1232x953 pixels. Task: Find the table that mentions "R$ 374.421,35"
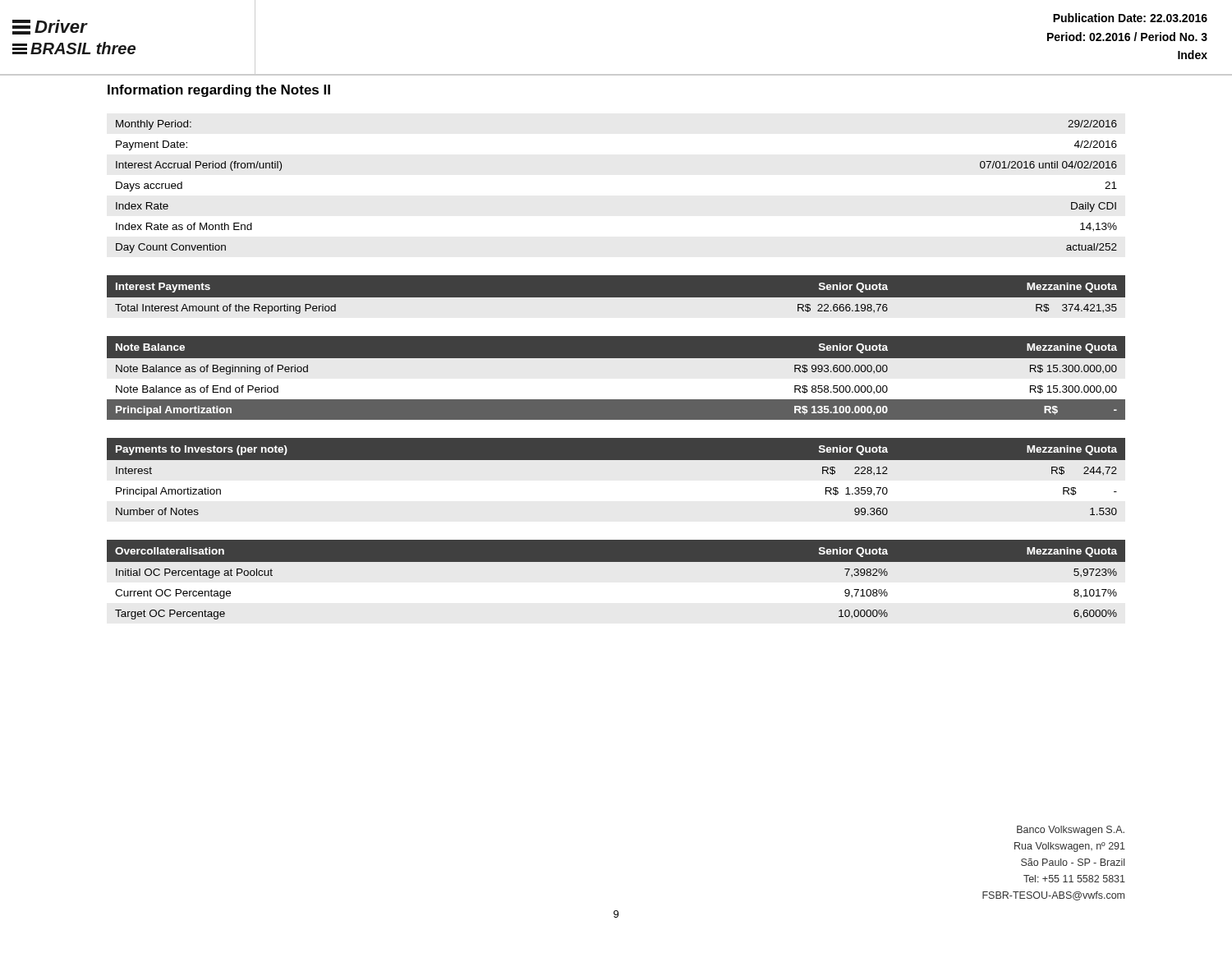point(616,297)
